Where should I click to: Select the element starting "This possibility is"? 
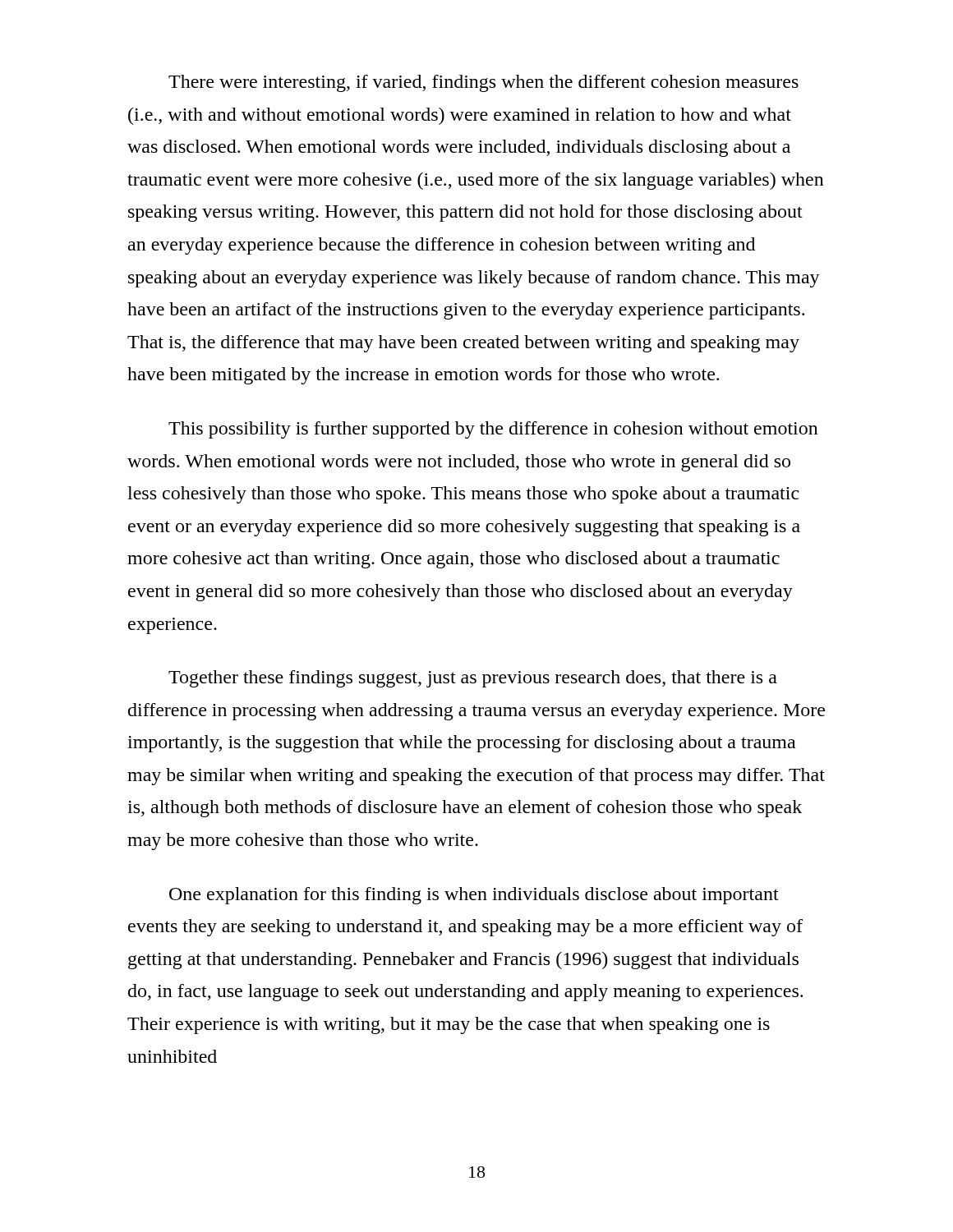click(476, 526)
